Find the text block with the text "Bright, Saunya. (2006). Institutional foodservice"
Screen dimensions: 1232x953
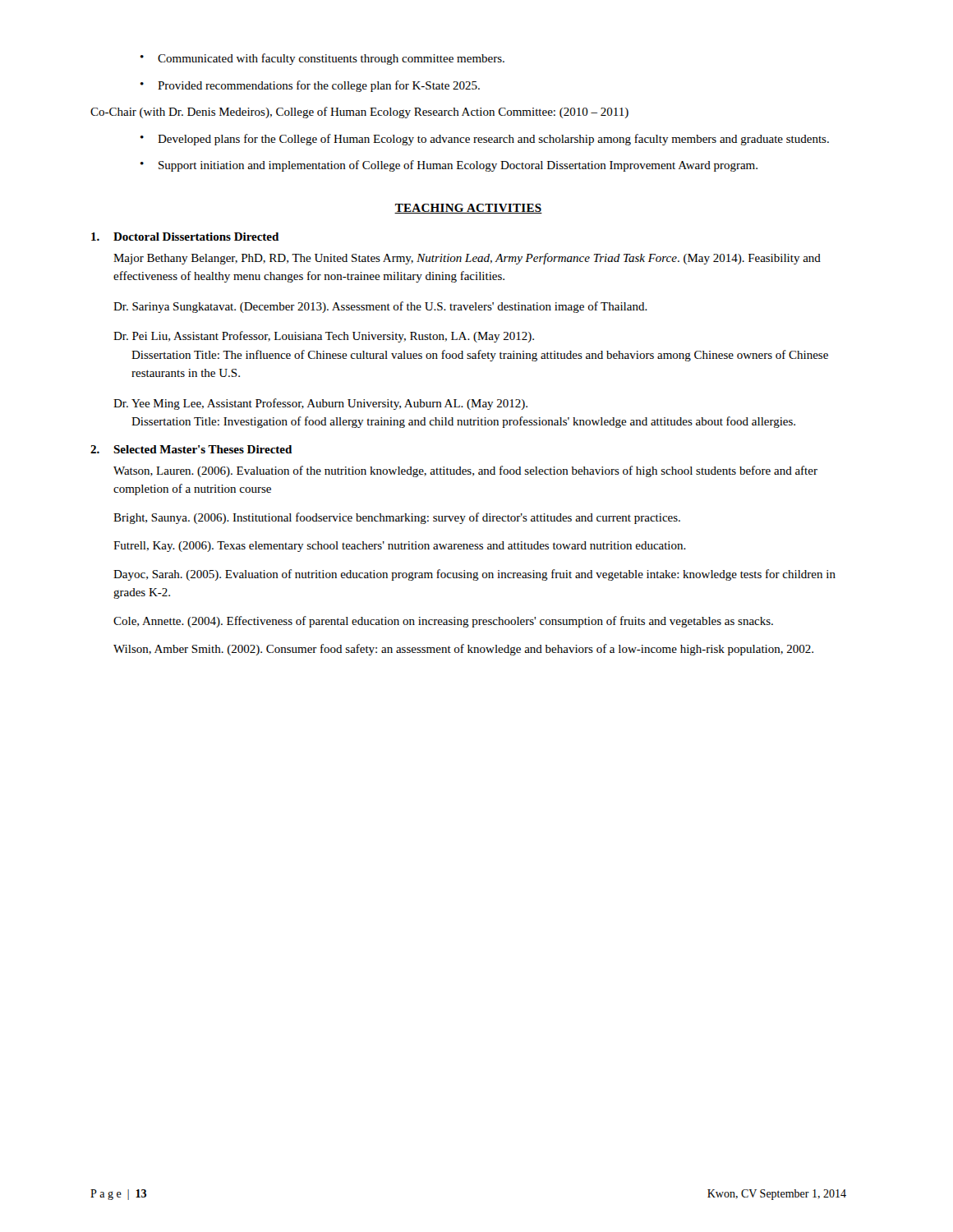(x=397, y=517)
